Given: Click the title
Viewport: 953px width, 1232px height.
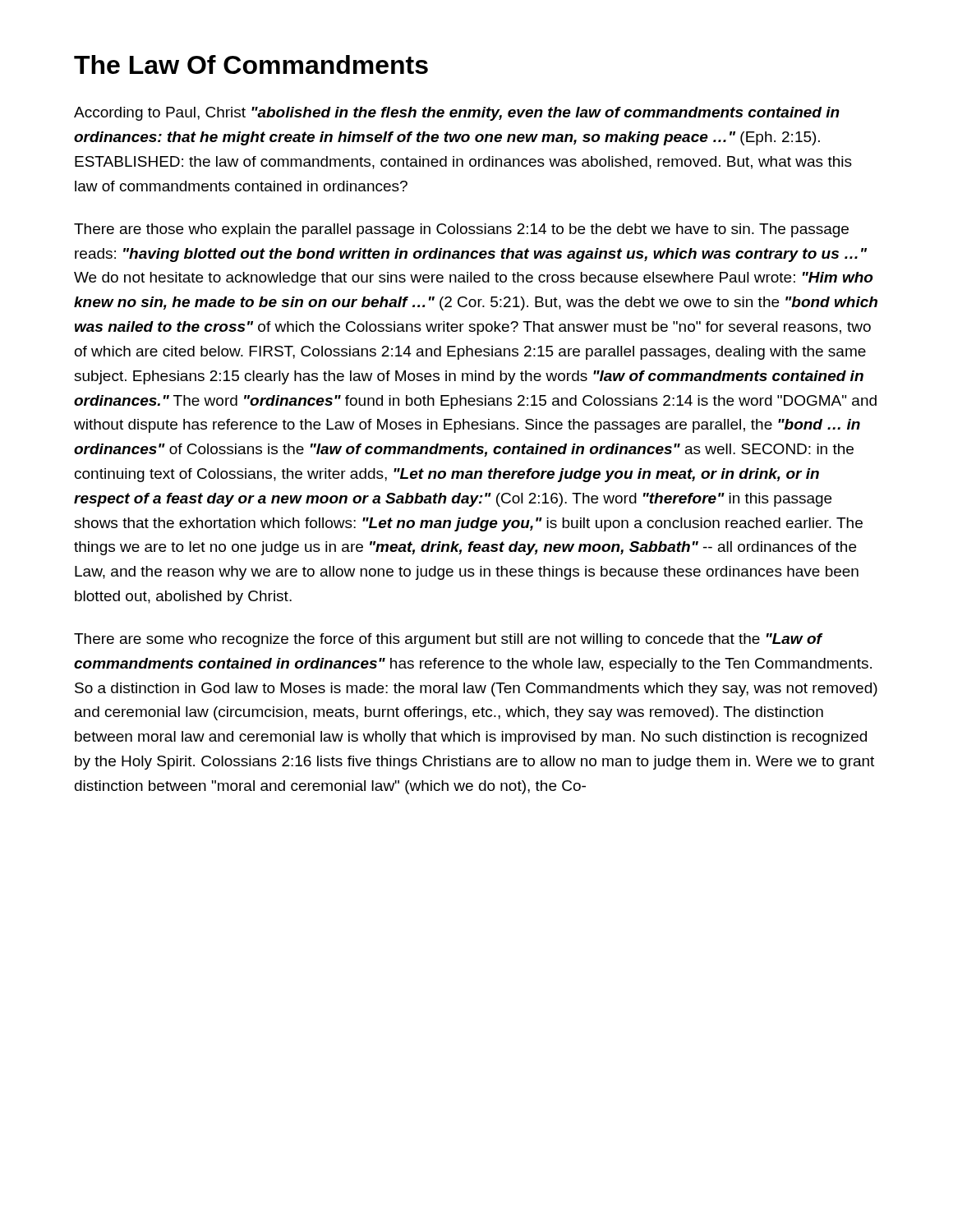Looking at the screenshot, I should (251, 65).
